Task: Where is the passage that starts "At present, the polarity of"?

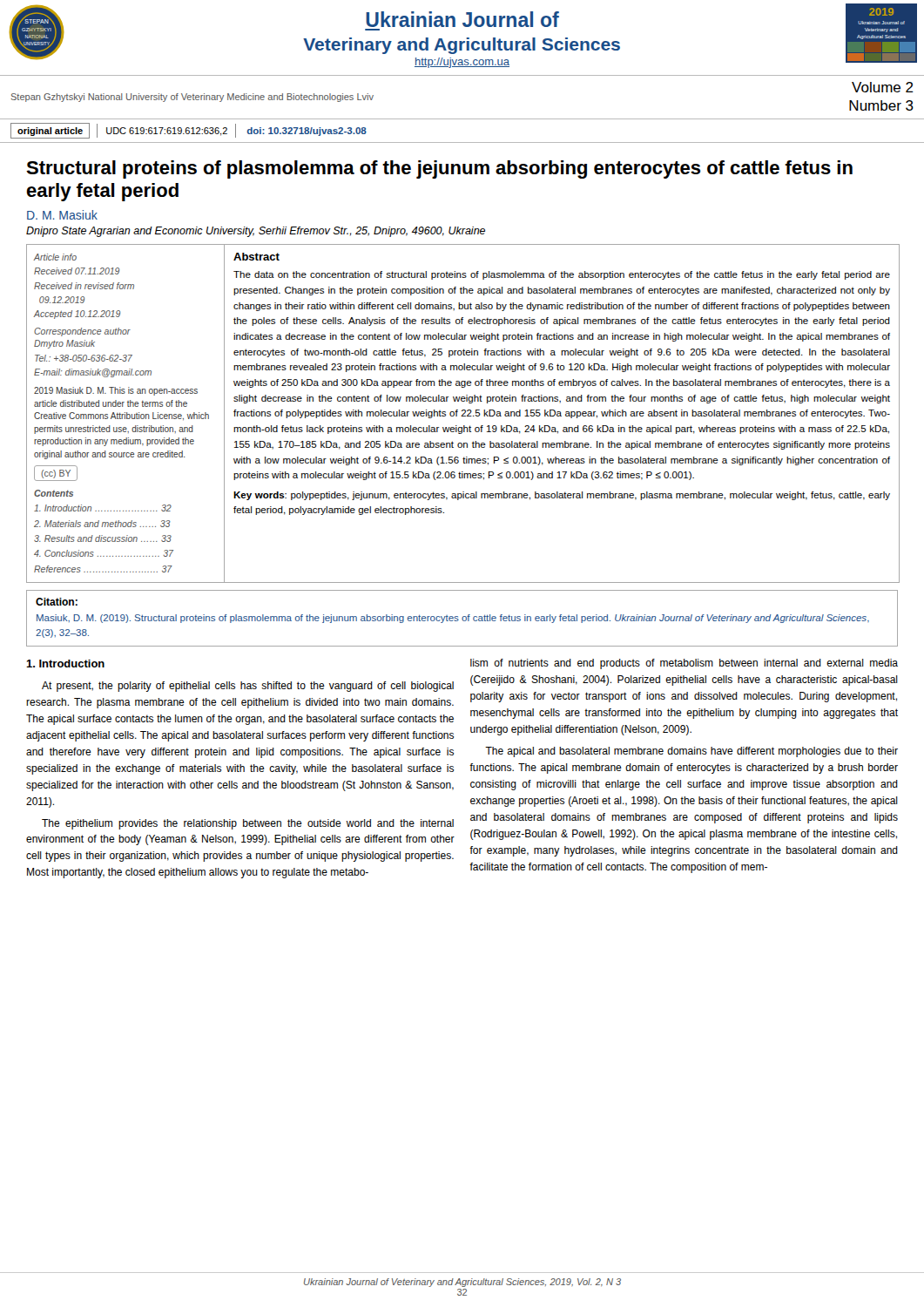Action: [x=240, y=779]
